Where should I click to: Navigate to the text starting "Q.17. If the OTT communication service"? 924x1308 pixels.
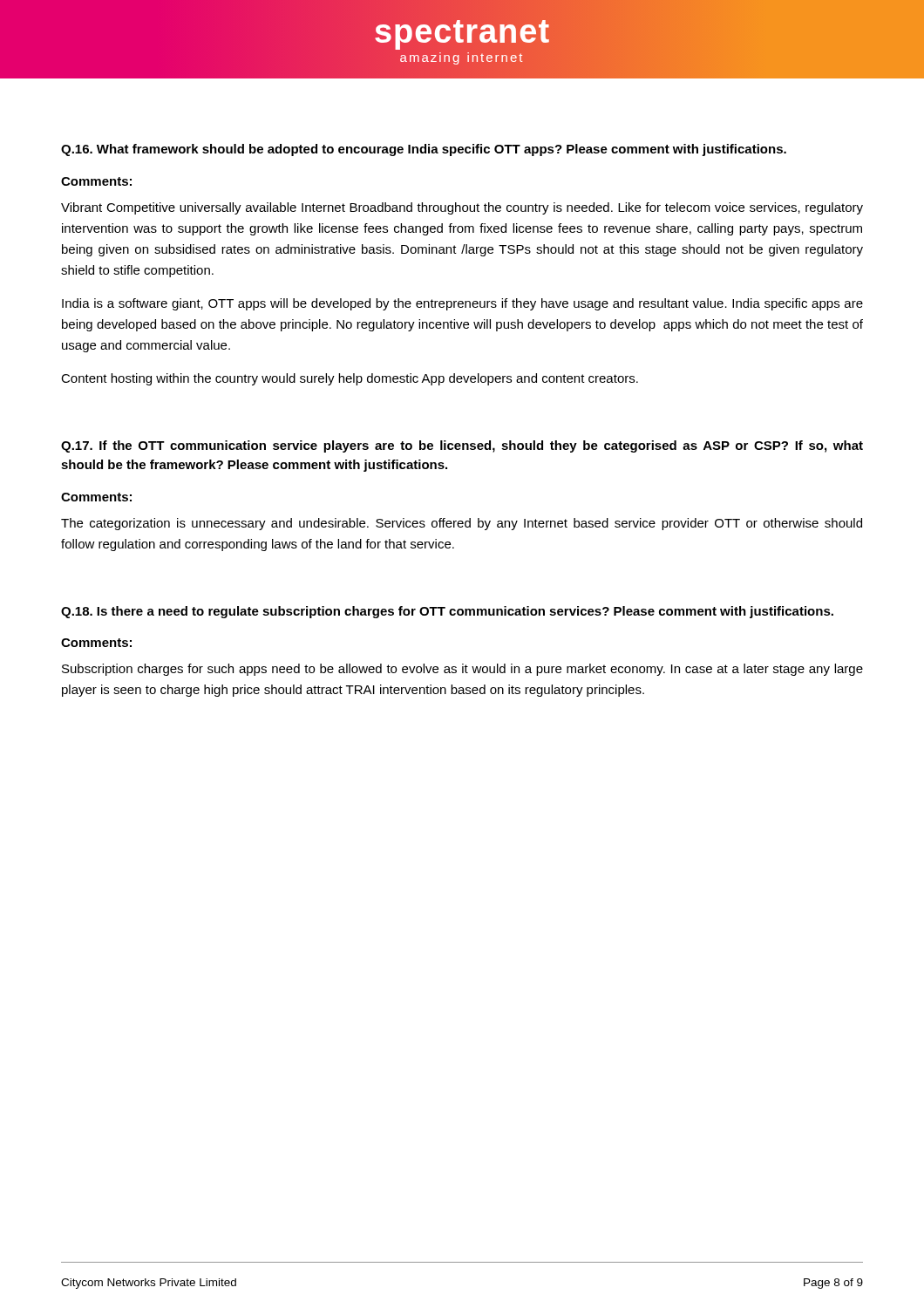(x=462, y=455)
